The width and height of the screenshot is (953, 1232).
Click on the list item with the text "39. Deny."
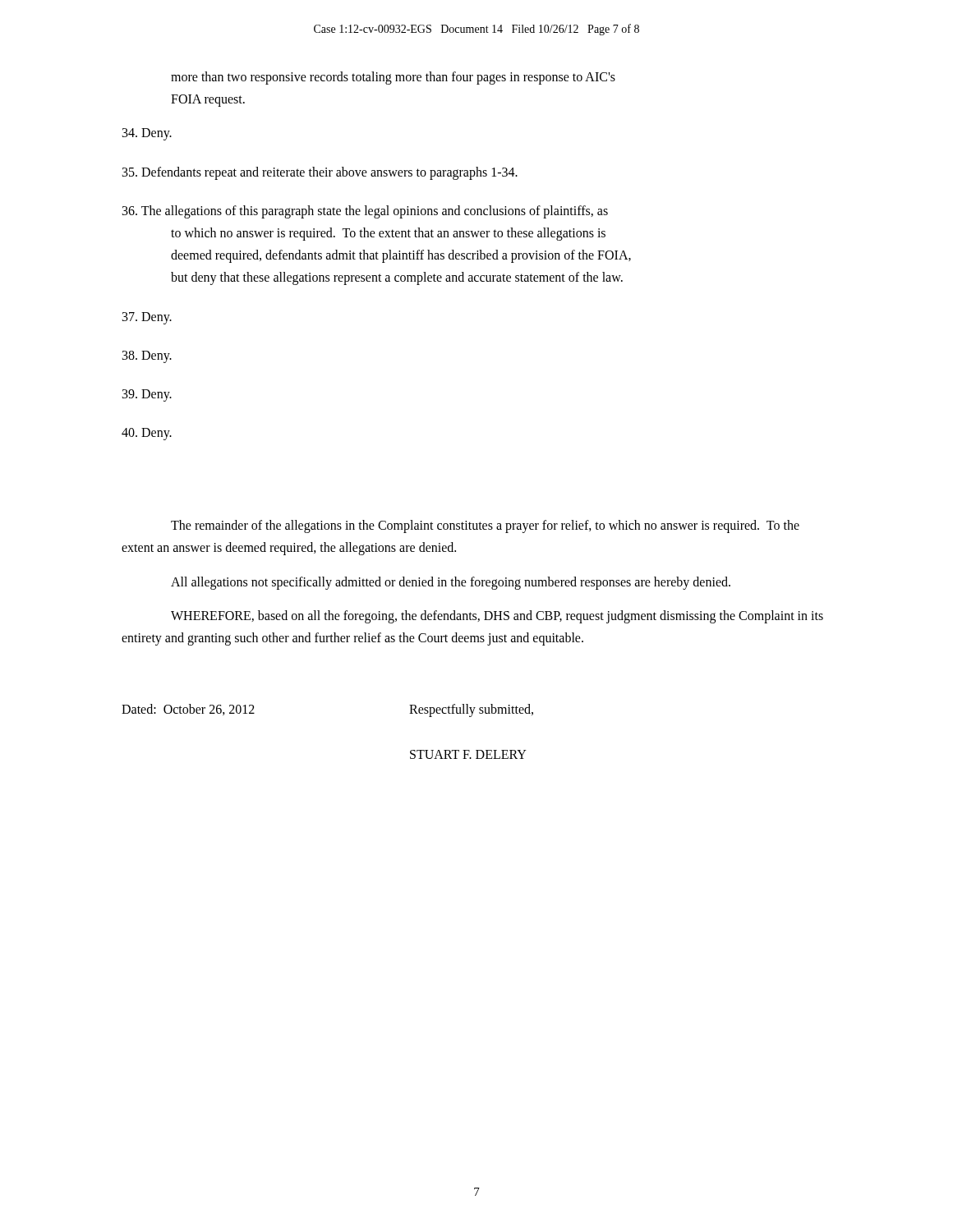tap(147, 394)
